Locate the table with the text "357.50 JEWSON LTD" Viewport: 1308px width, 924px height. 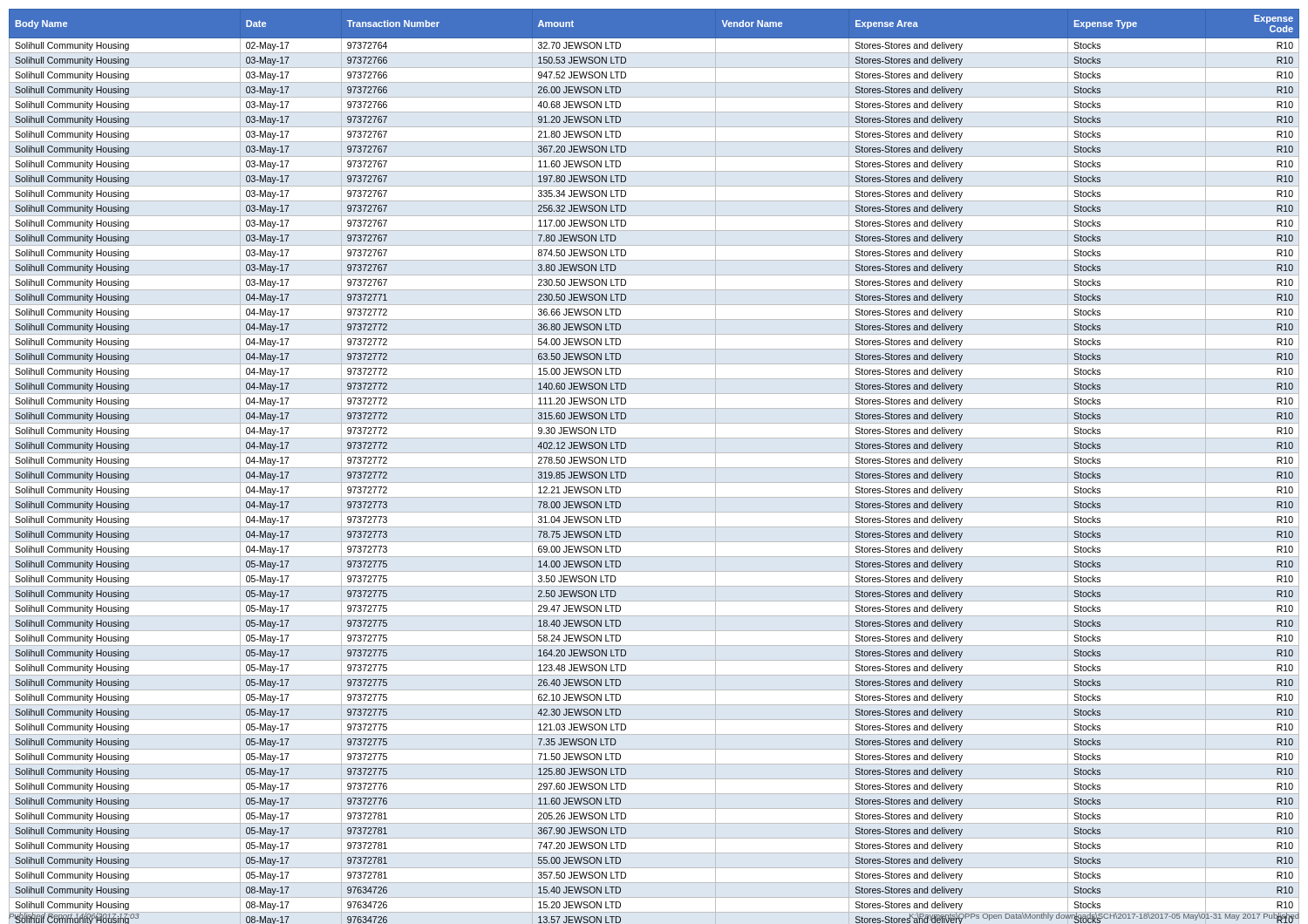[654, 466]
